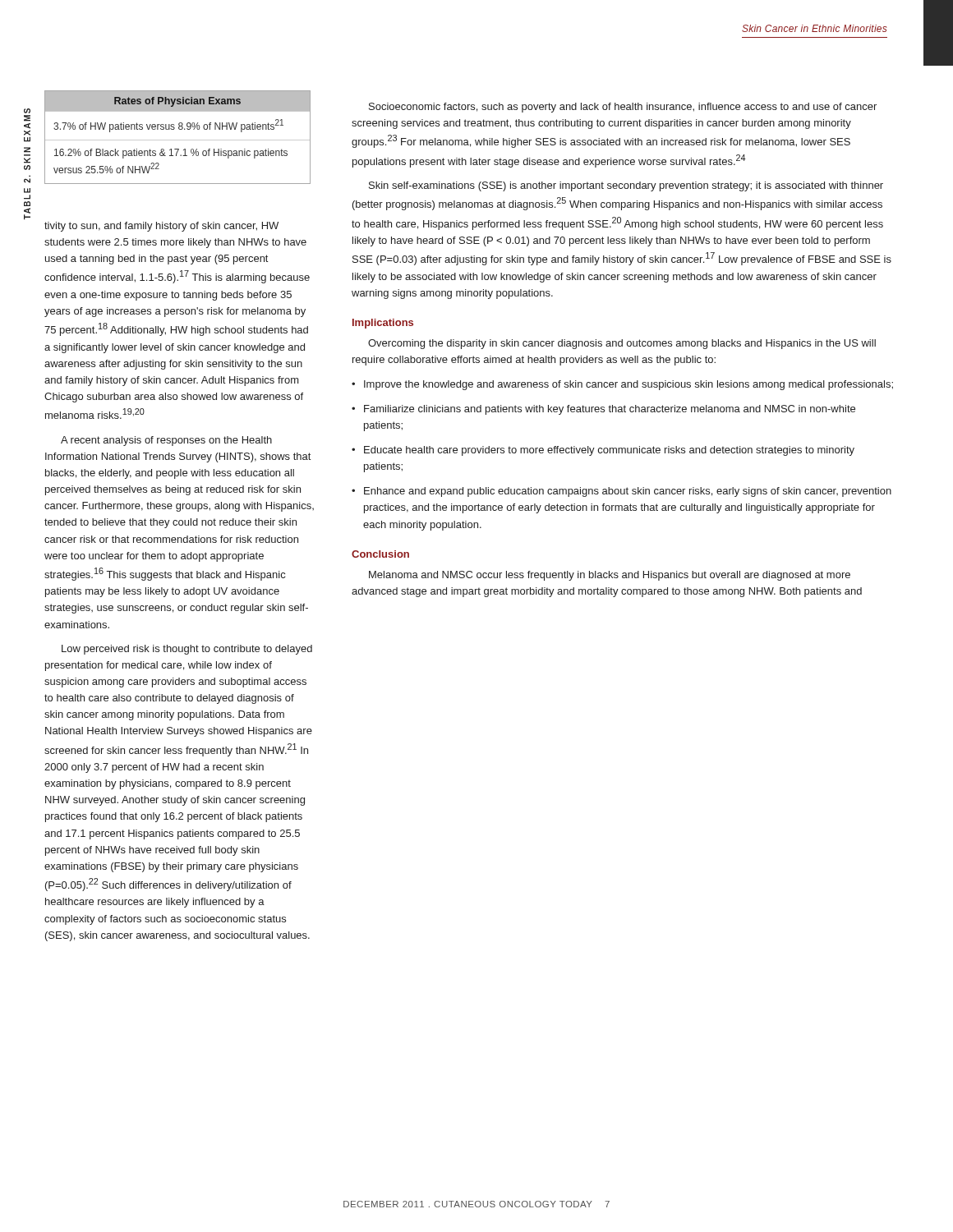
Task: Find the block on this page that starts "Low perceived risk is thought to"
Action: [178, 791]
